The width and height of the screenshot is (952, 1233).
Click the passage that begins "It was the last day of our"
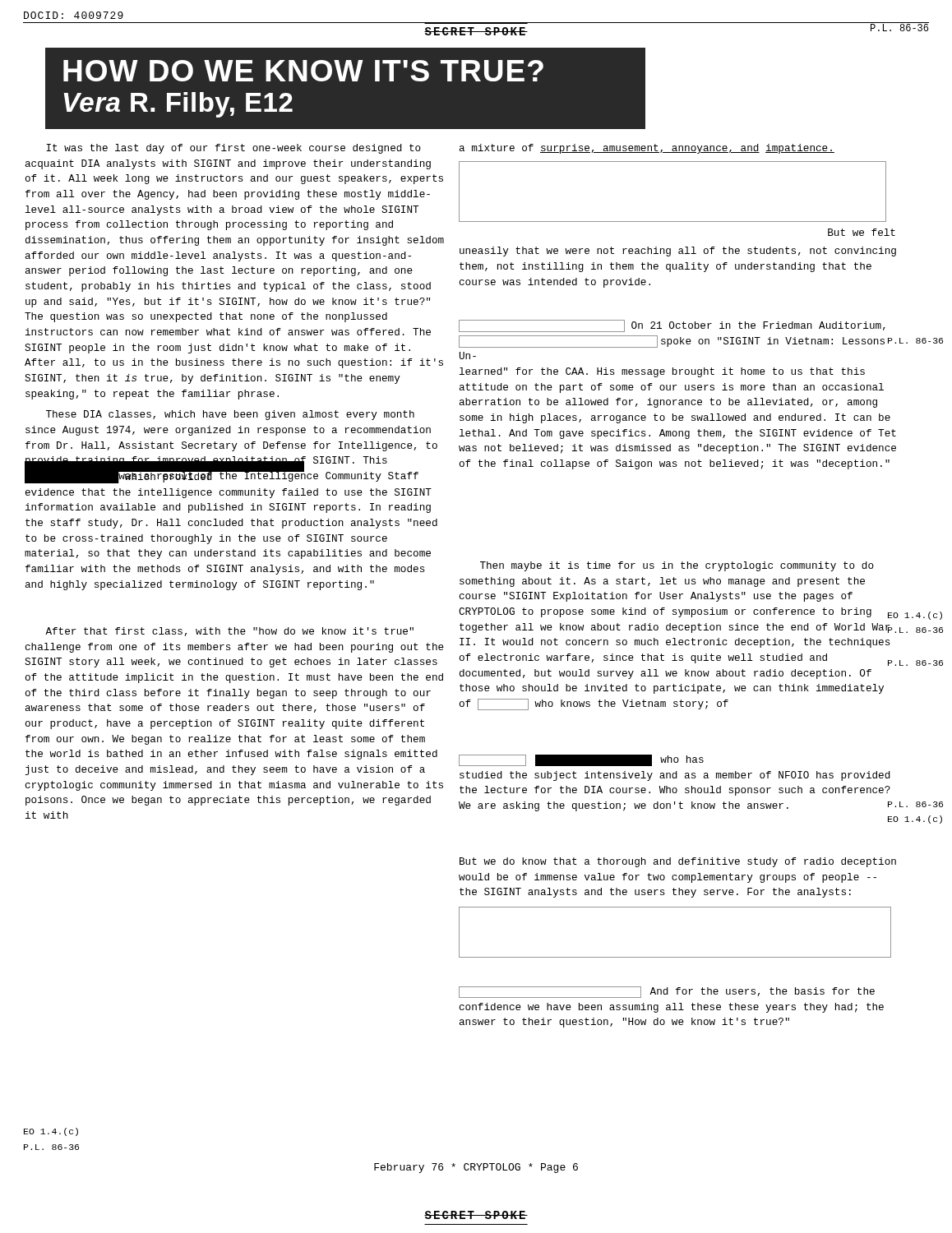click(237, 313)
